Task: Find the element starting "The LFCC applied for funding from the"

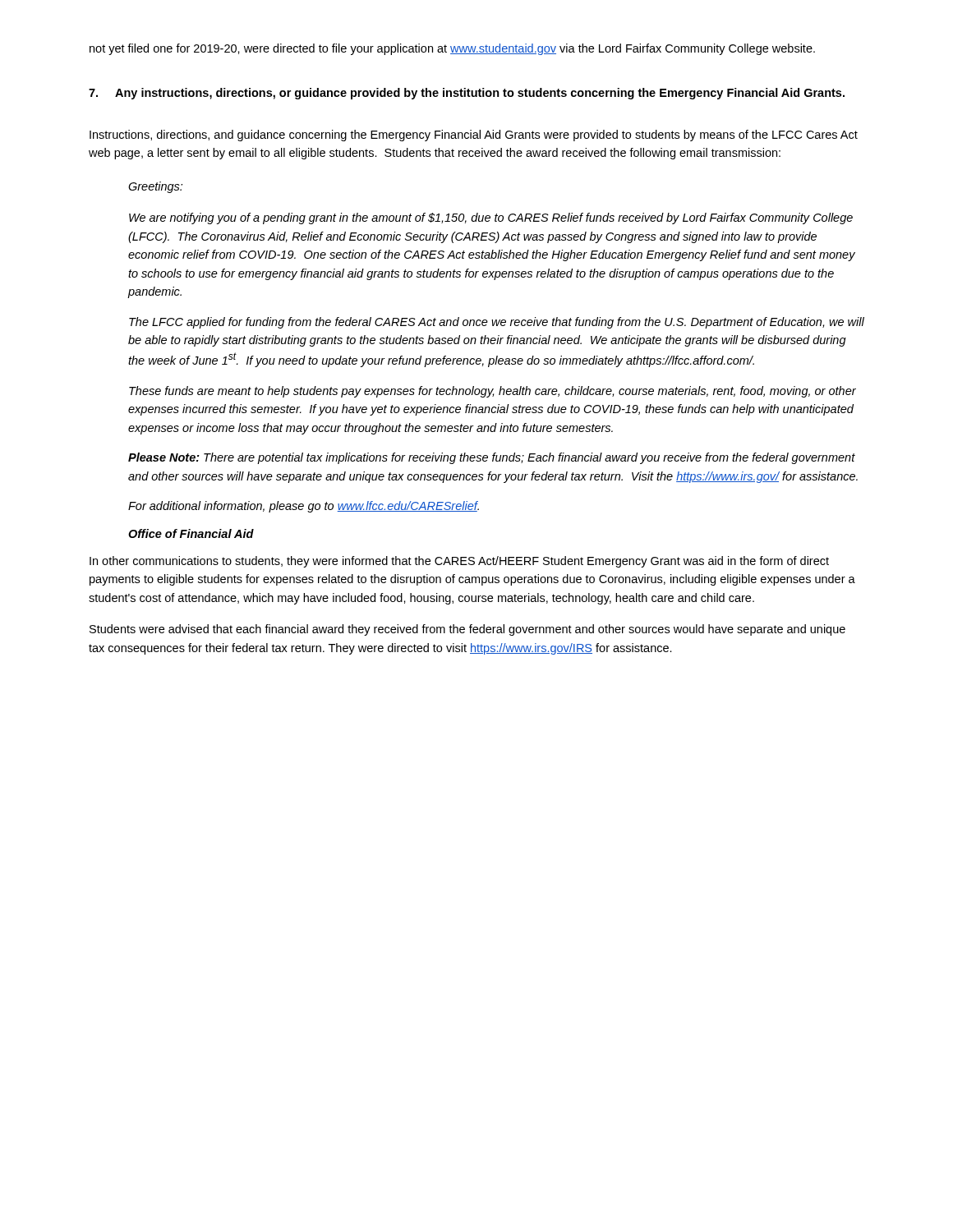Action: 496,341
